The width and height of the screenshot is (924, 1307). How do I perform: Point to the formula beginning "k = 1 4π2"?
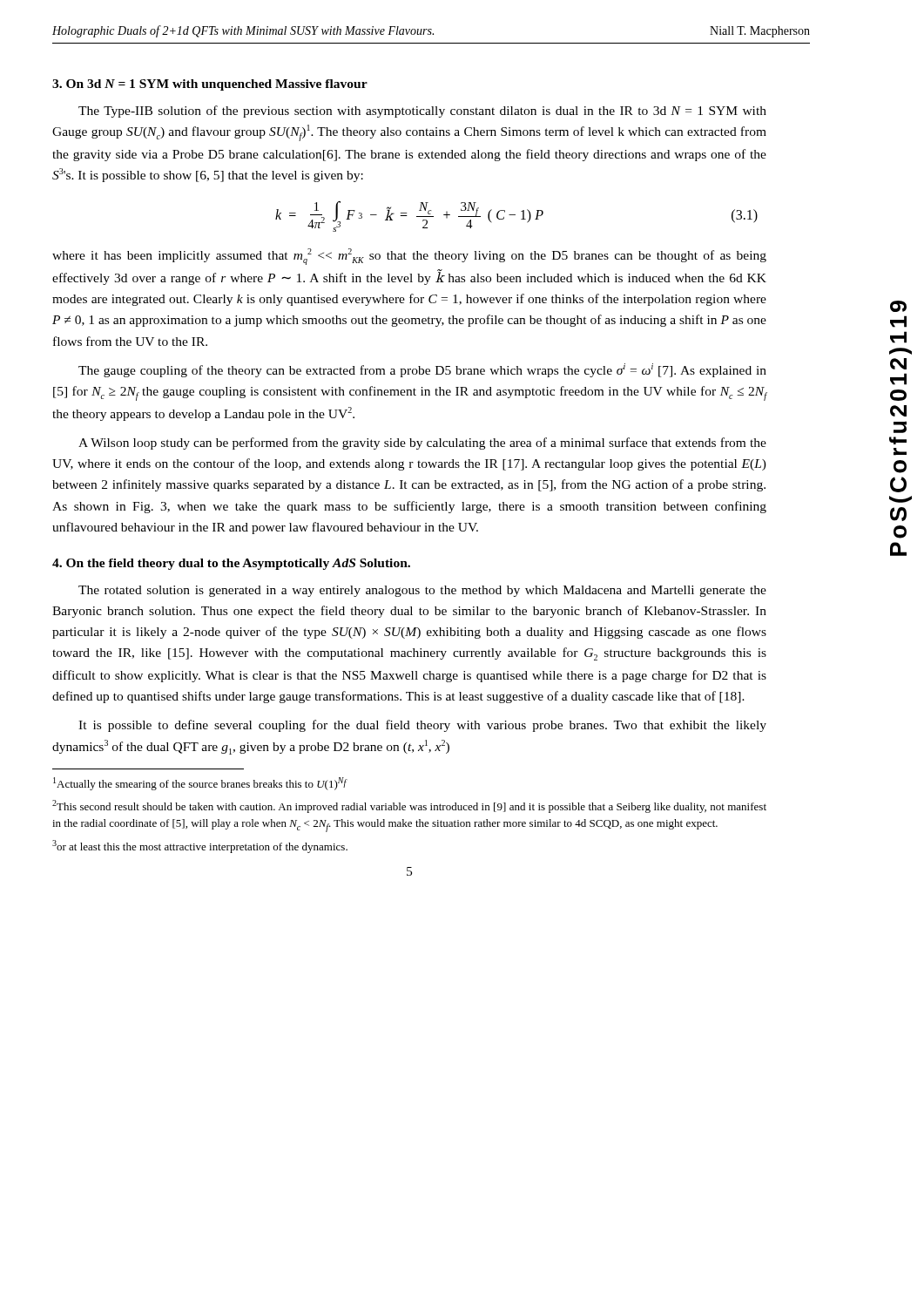516,216
